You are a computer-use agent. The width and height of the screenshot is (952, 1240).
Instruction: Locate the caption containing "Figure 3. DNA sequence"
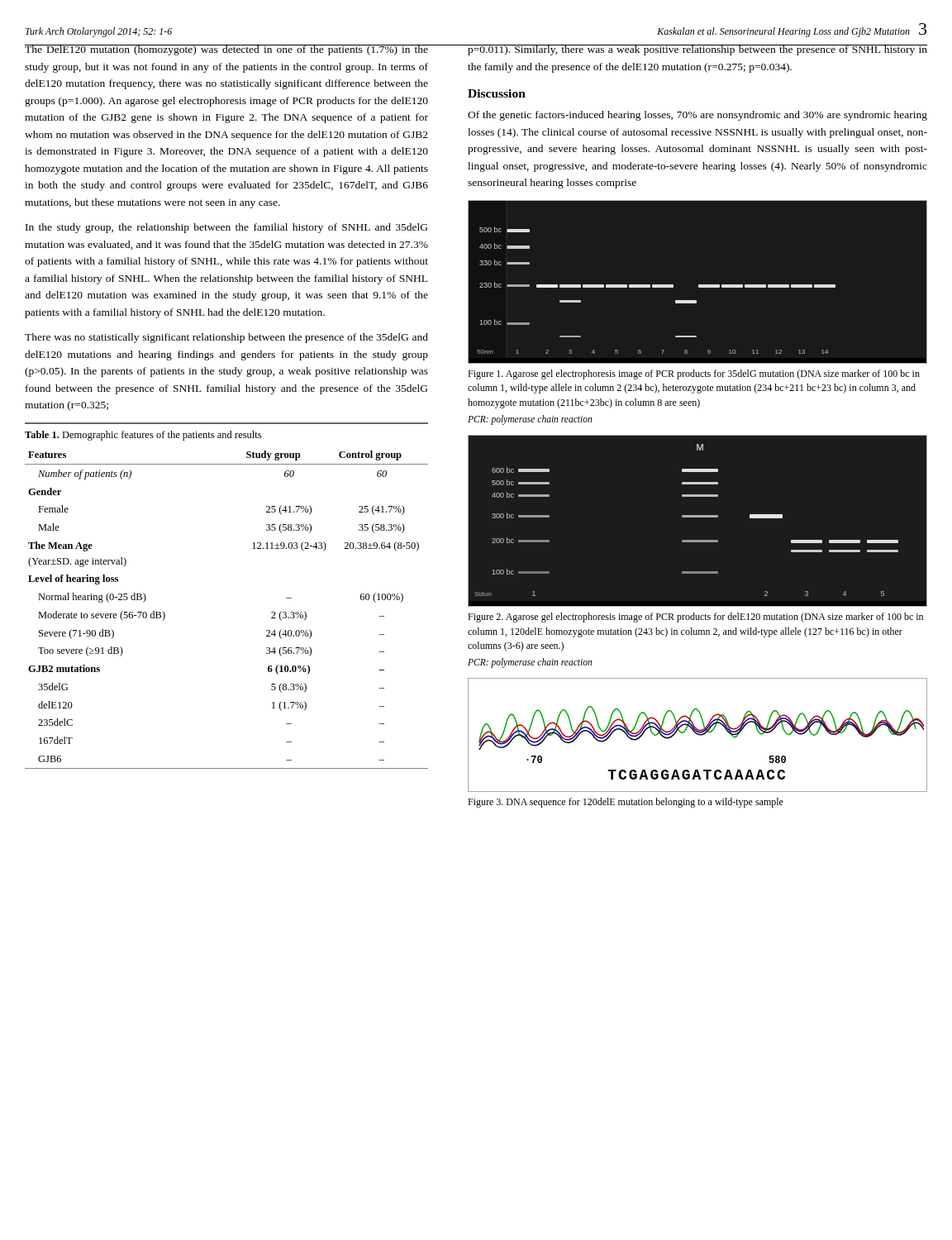[x=626, y=802]
